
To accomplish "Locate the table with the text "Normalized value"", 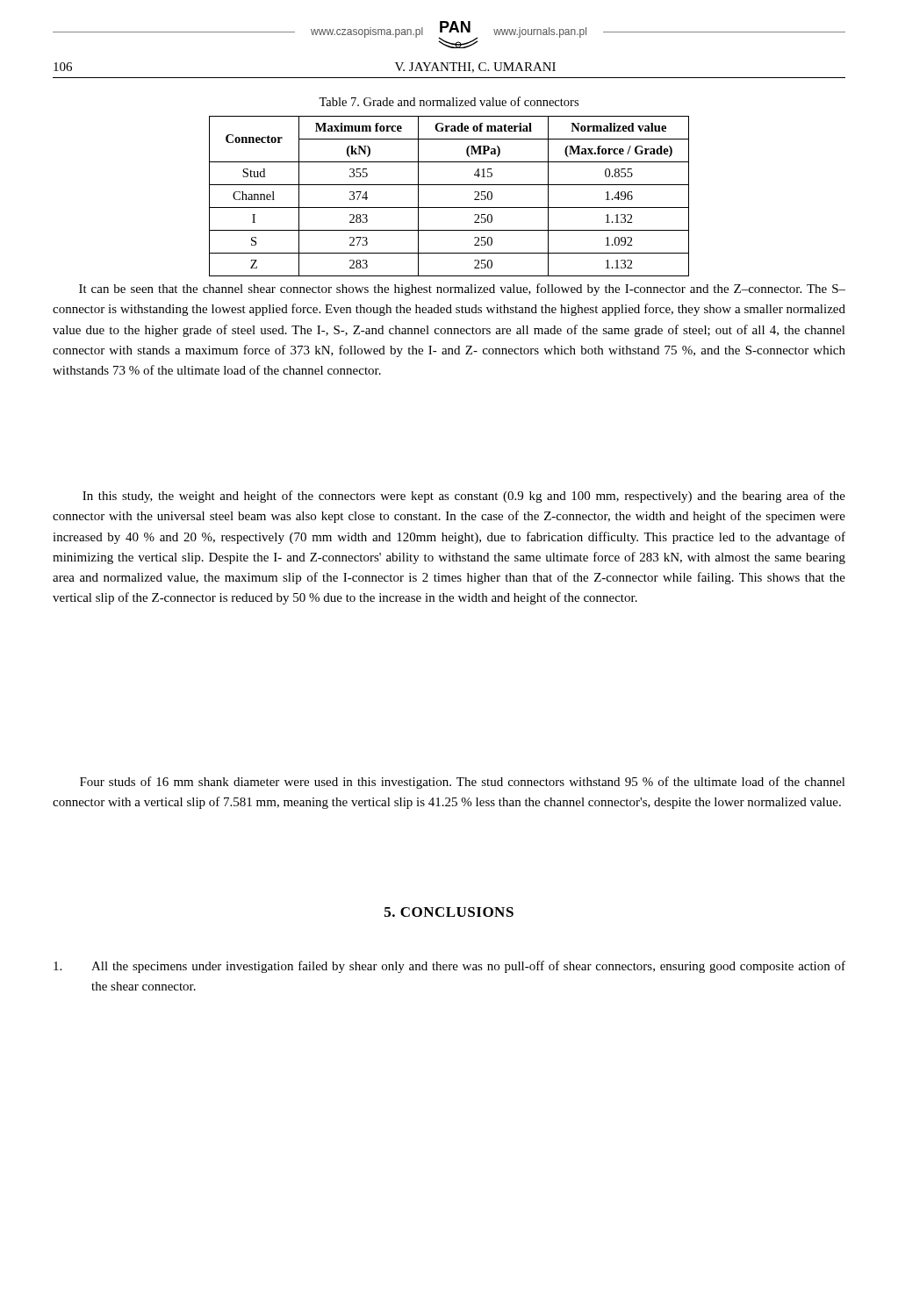I will [x=449, y=196].
